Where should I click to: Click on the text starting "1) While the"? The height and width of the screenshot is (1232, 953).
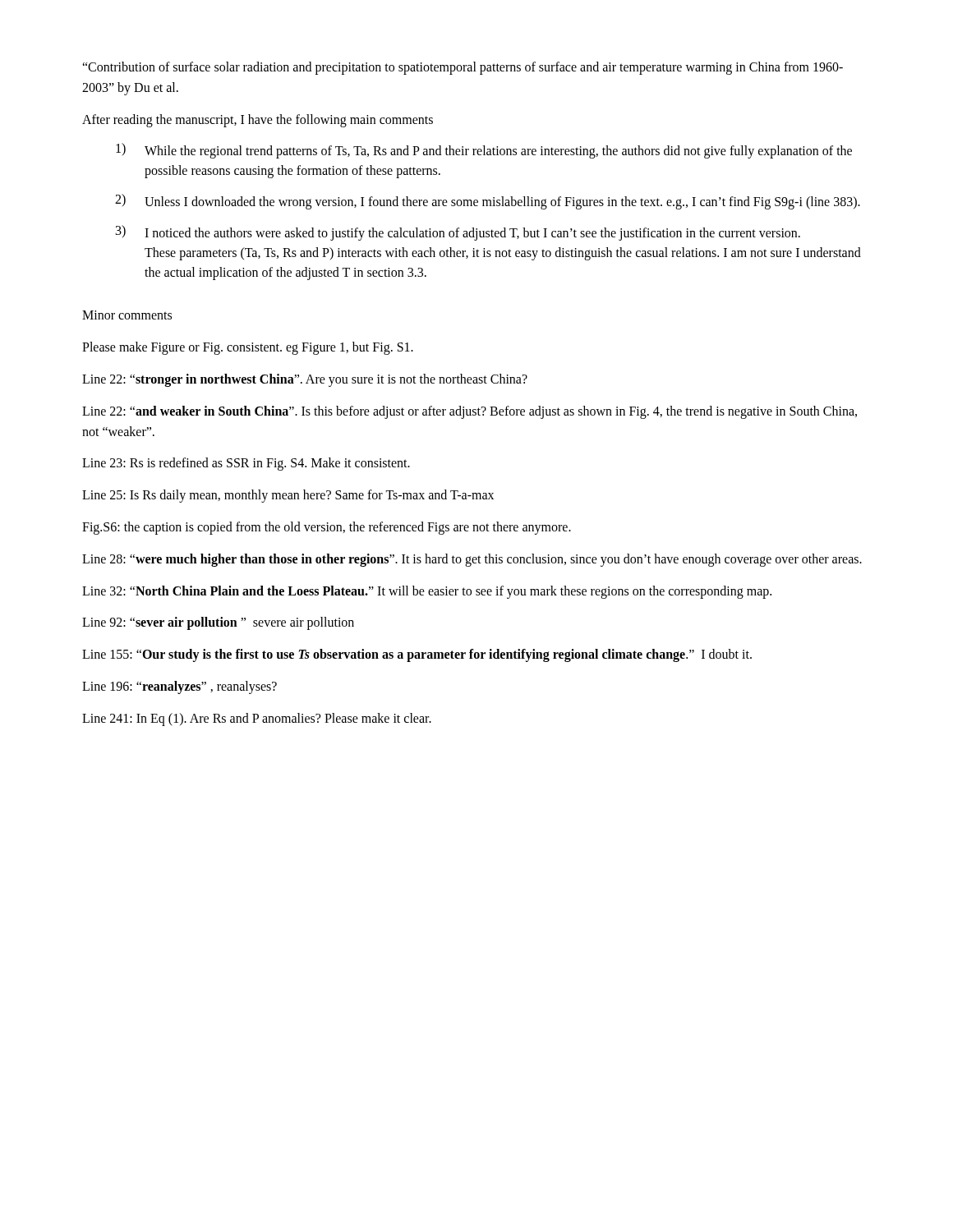click(x=493, y=161)
